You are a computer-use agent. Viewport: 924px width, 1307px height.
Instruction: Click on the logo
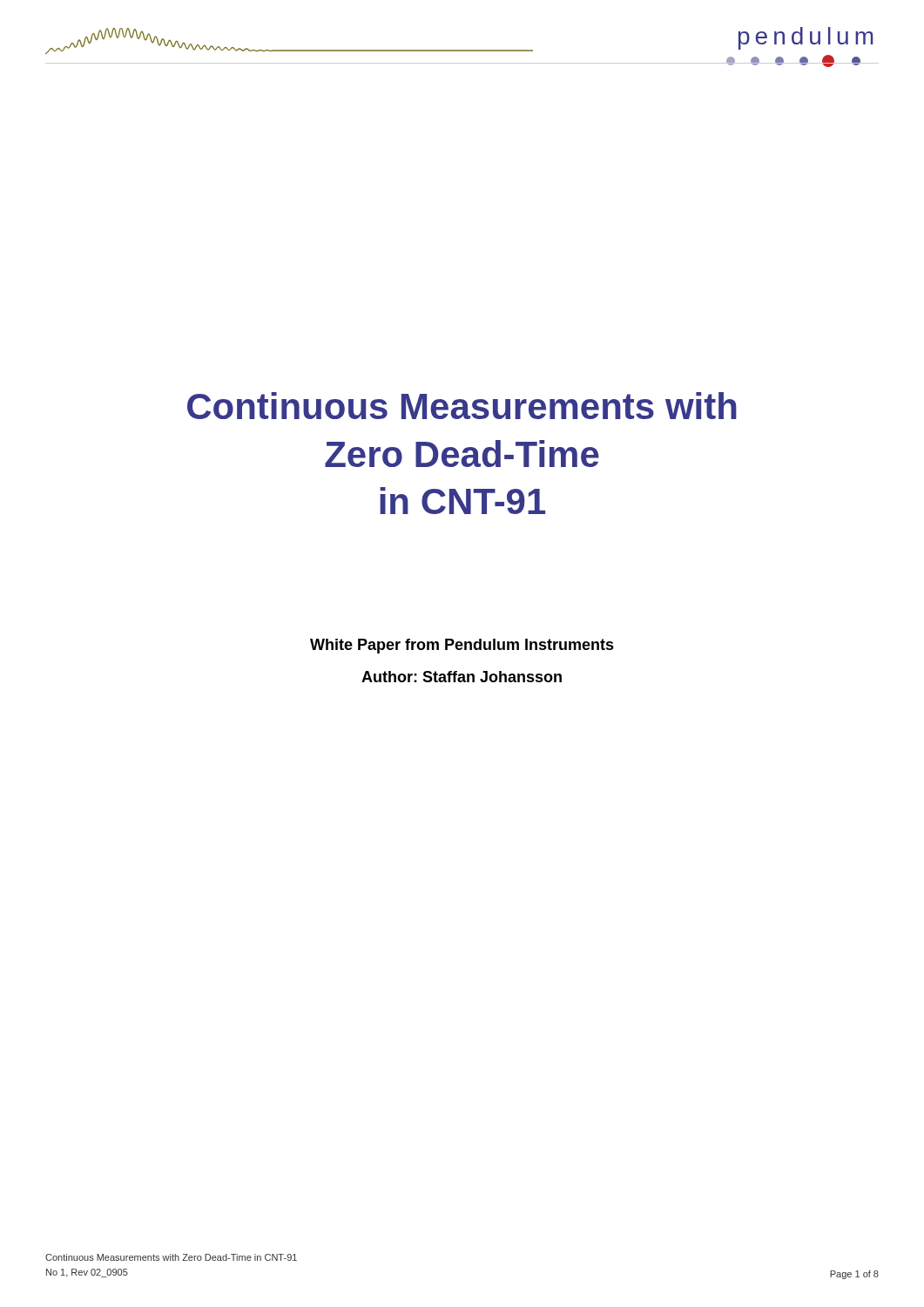(801, 47)
